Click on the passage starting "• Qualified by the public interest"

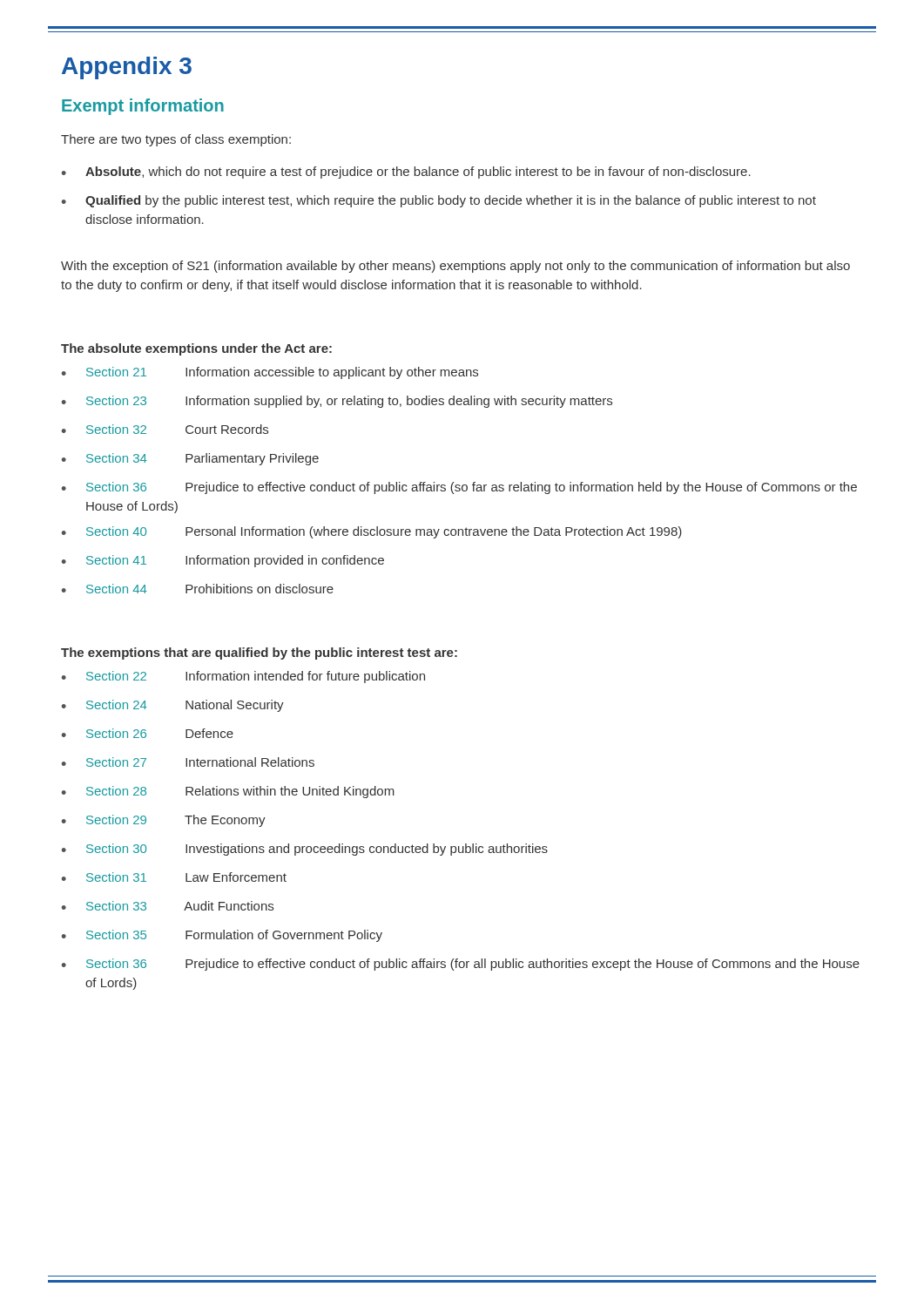pyautogui.click(x=462, y=210)
